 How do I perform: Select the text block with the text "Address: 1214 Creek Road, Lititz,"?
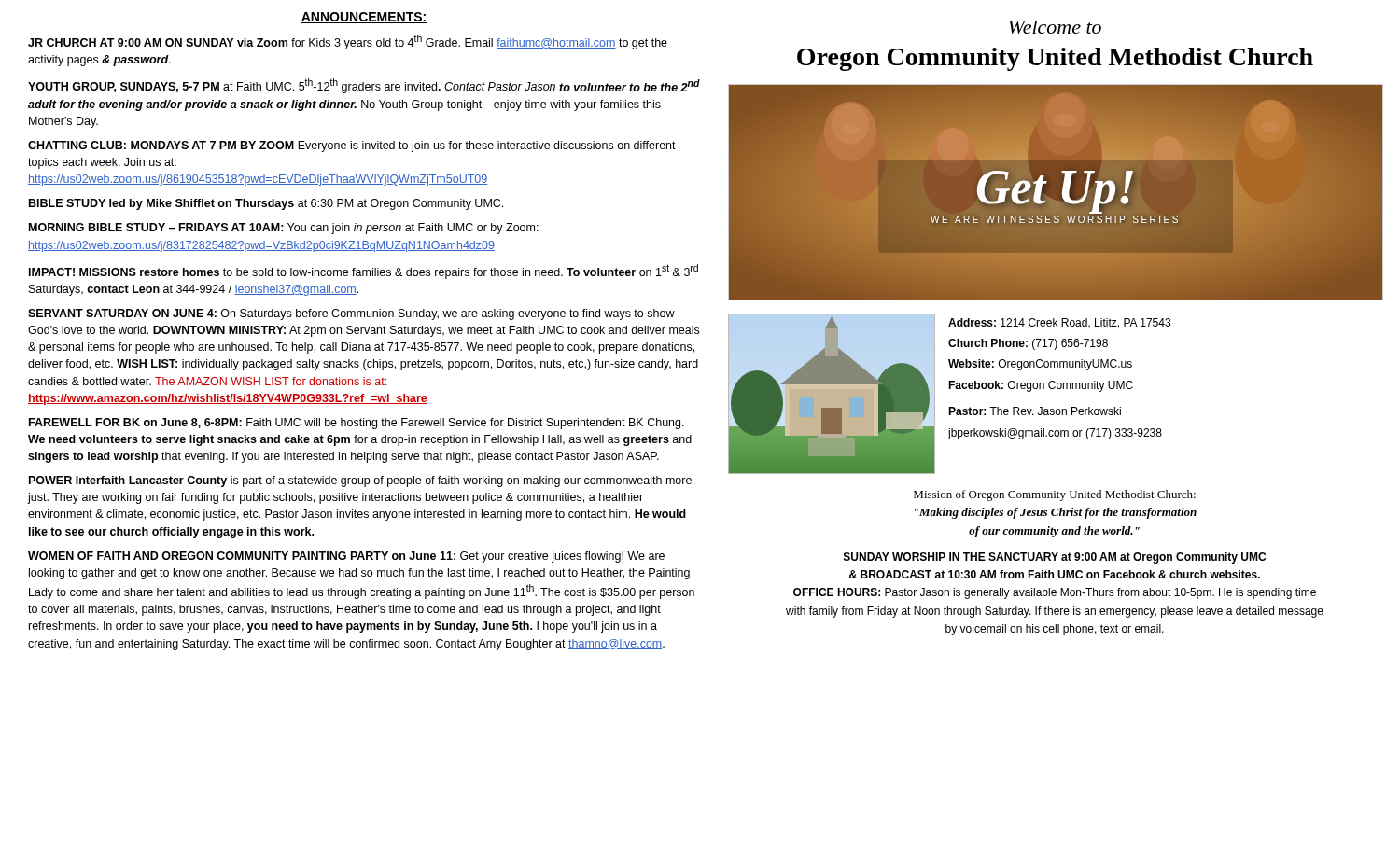click(x=1059, y=323)
